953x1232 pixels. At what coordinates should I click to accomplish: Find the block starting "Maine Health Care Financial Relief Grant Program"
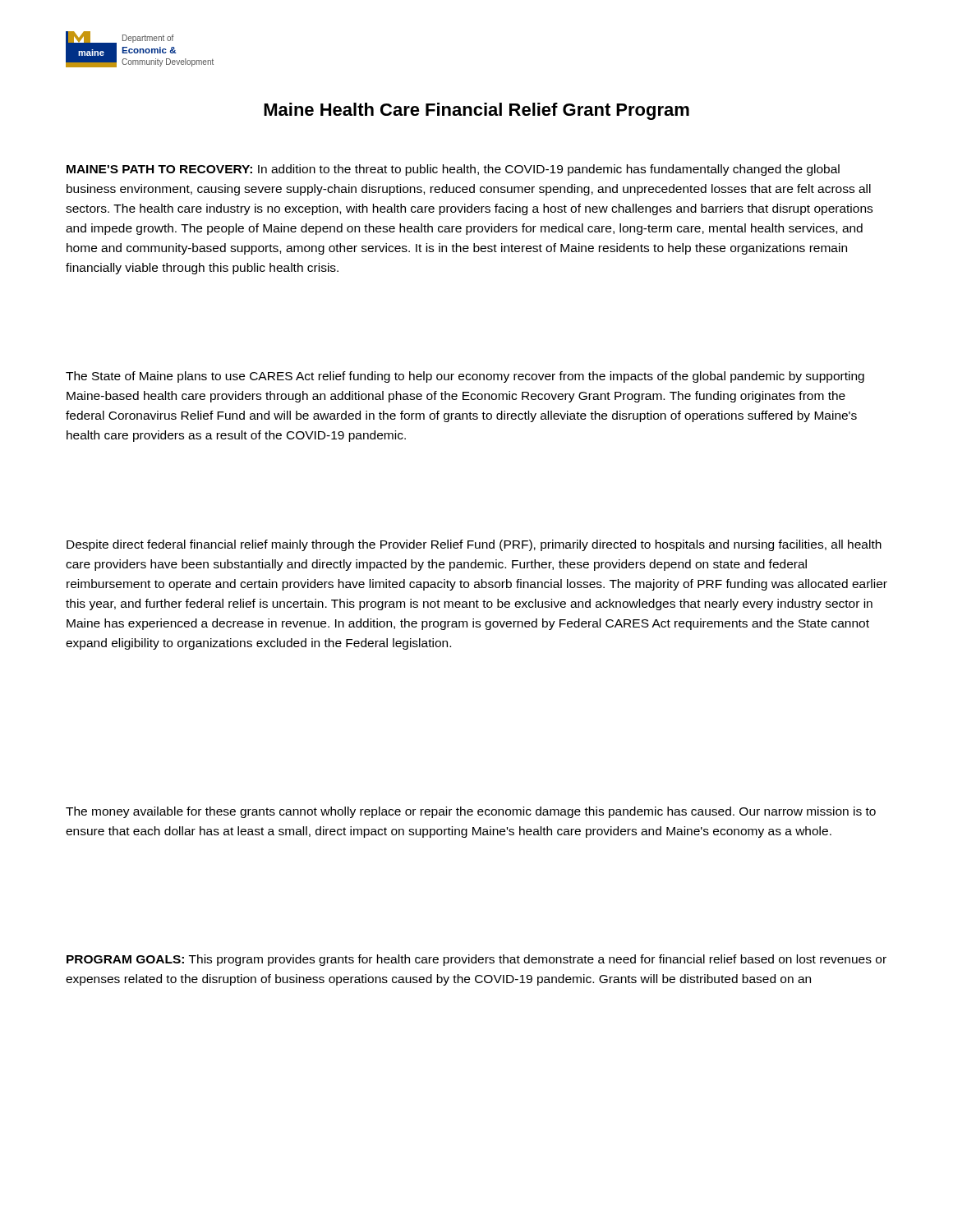476,110
